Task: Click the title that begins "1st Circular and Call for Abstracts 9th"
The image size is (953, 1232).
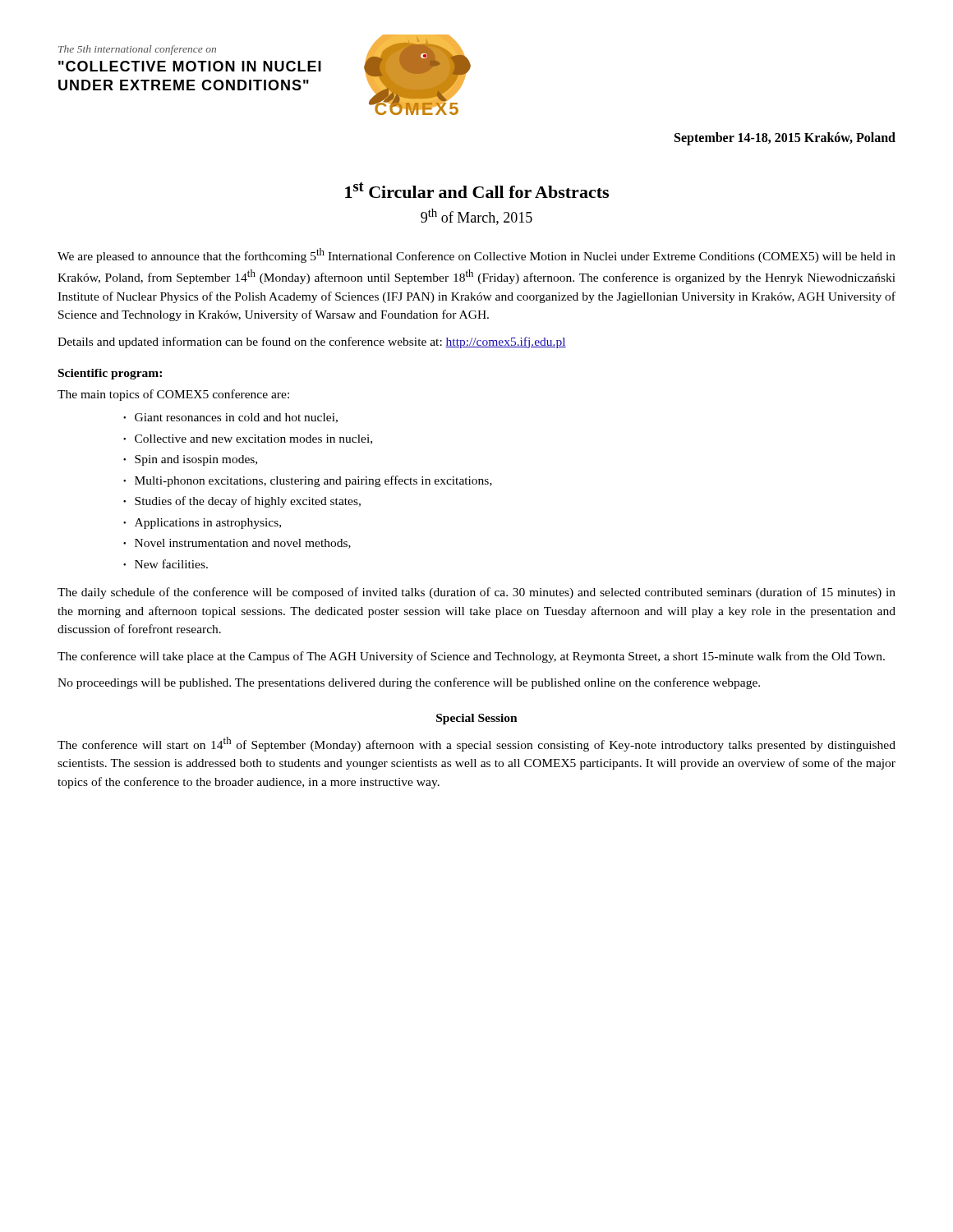Action: (476, 203)
